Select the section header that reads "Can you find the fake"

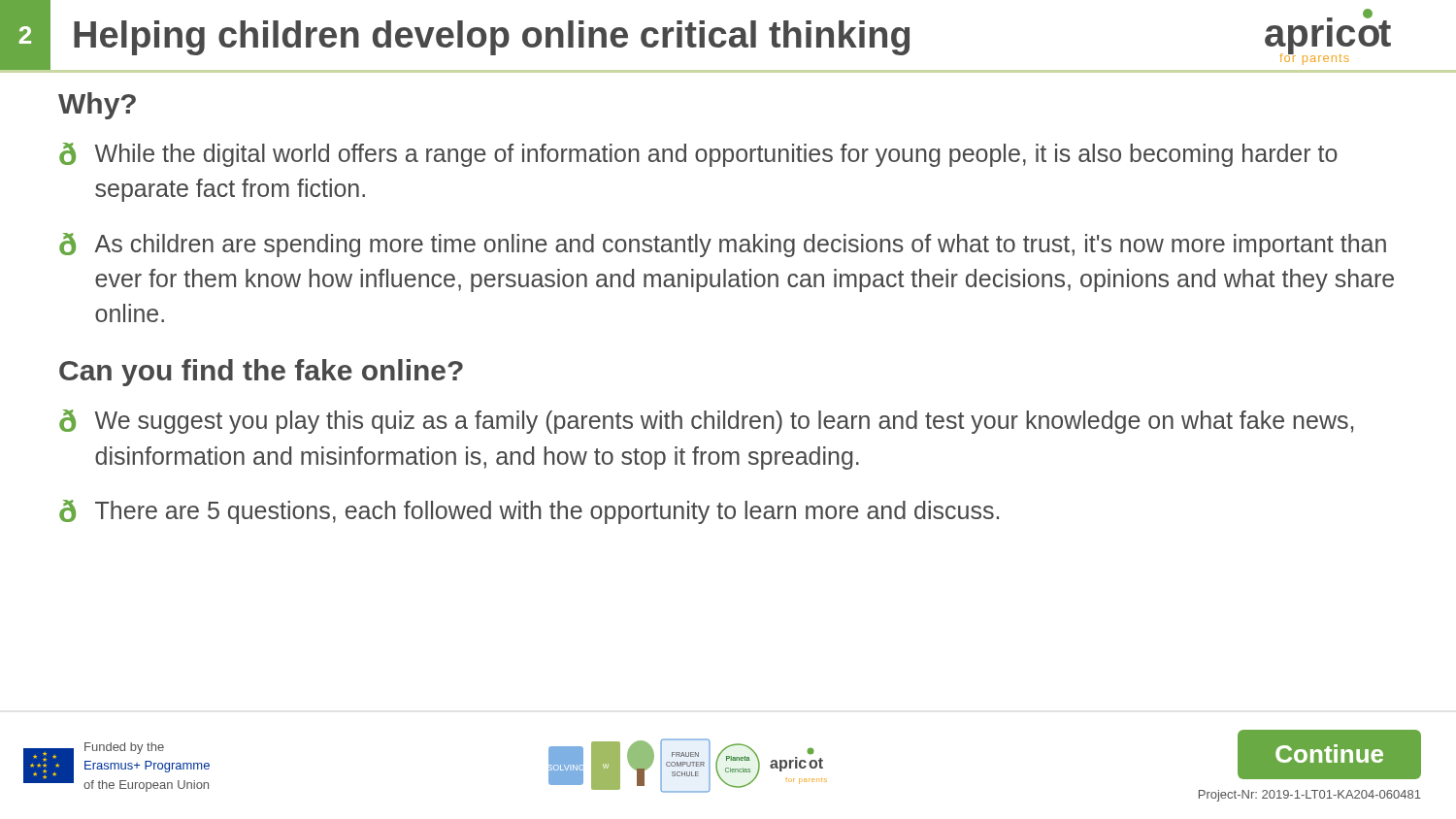click(261, 370)
